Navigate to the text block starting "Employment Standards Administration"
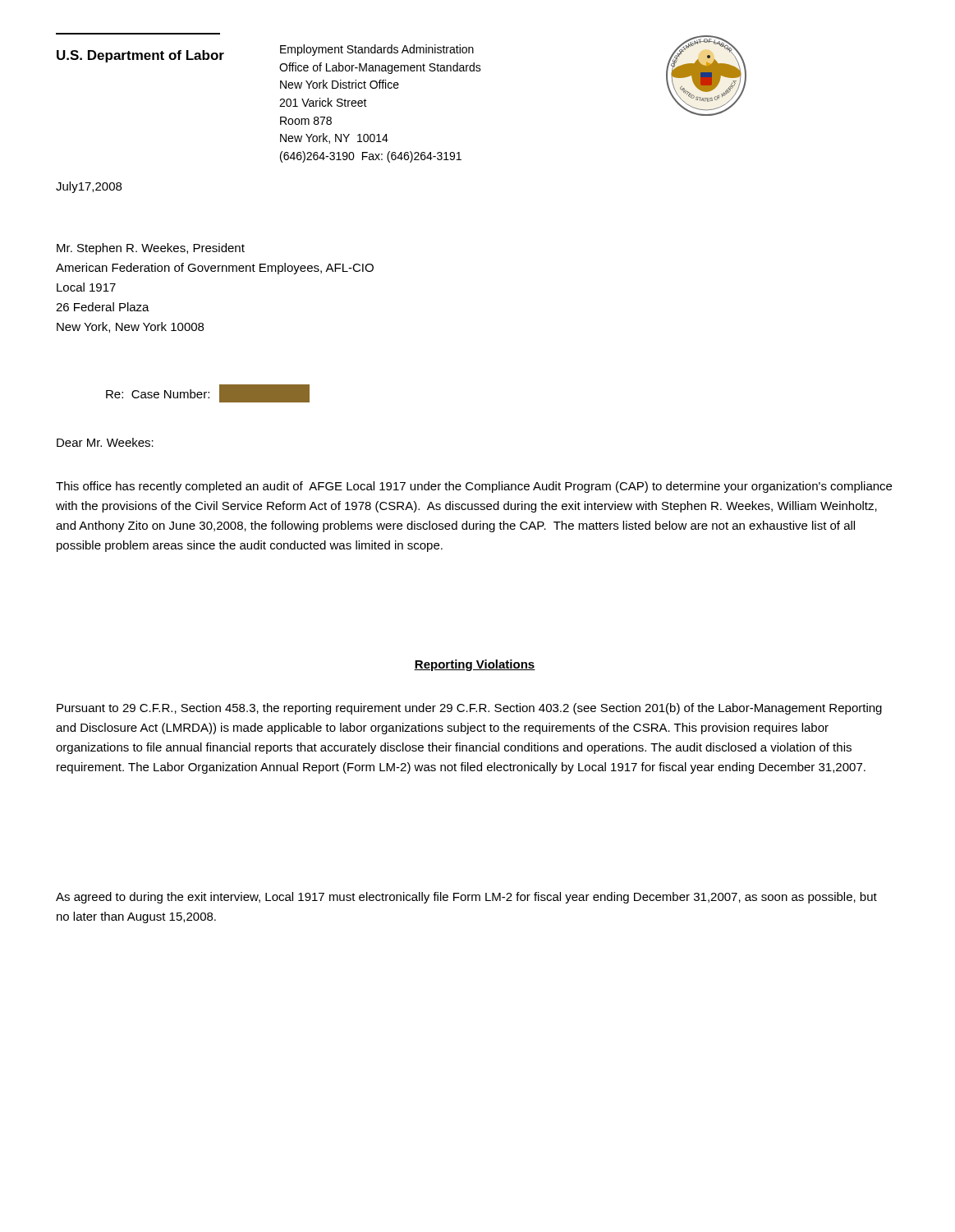955x1232 pixels. pyautogui.click(x=377, y=50)
